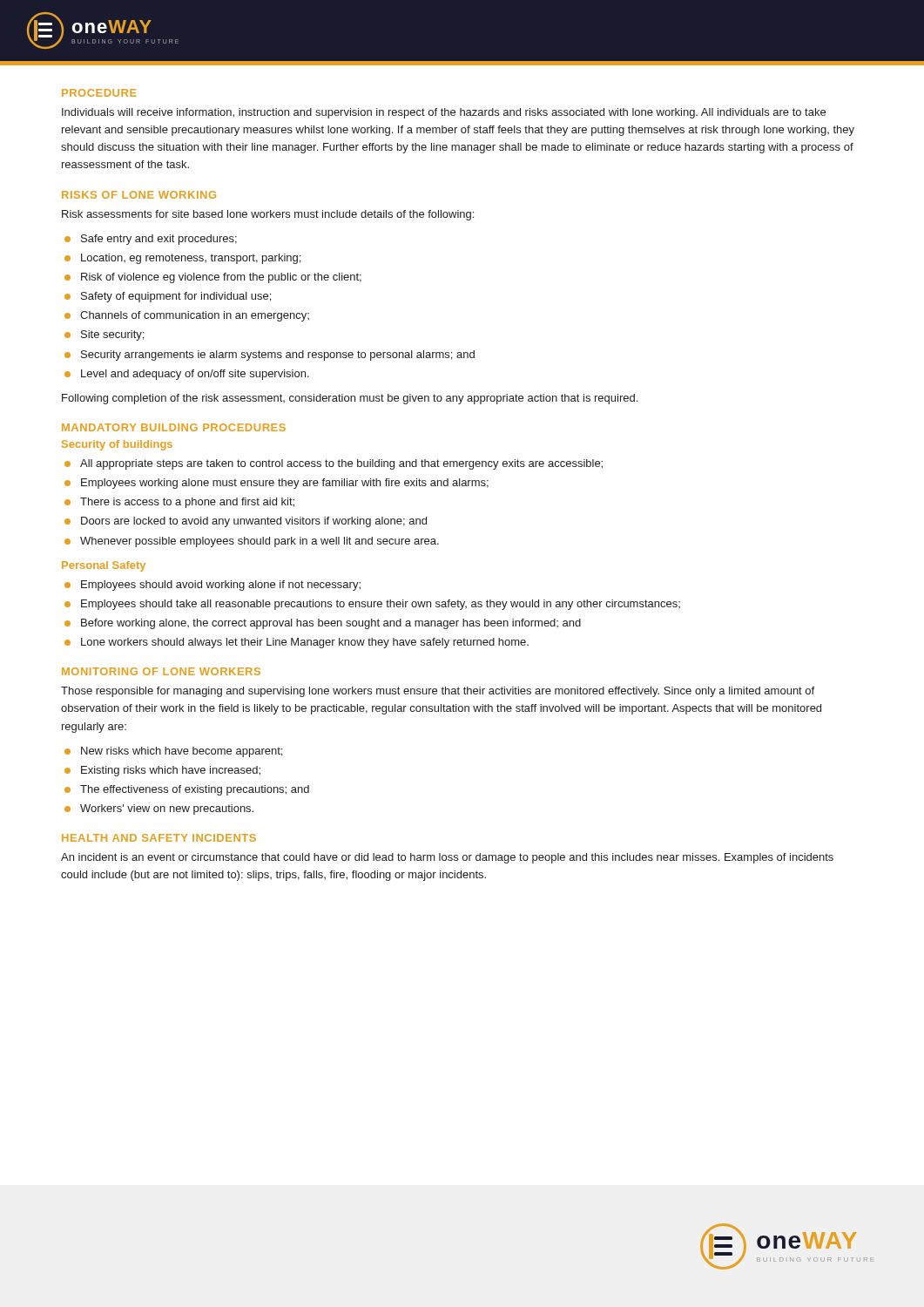Locate the block of text that opens with "Employees should take all"

click(381, 603)
